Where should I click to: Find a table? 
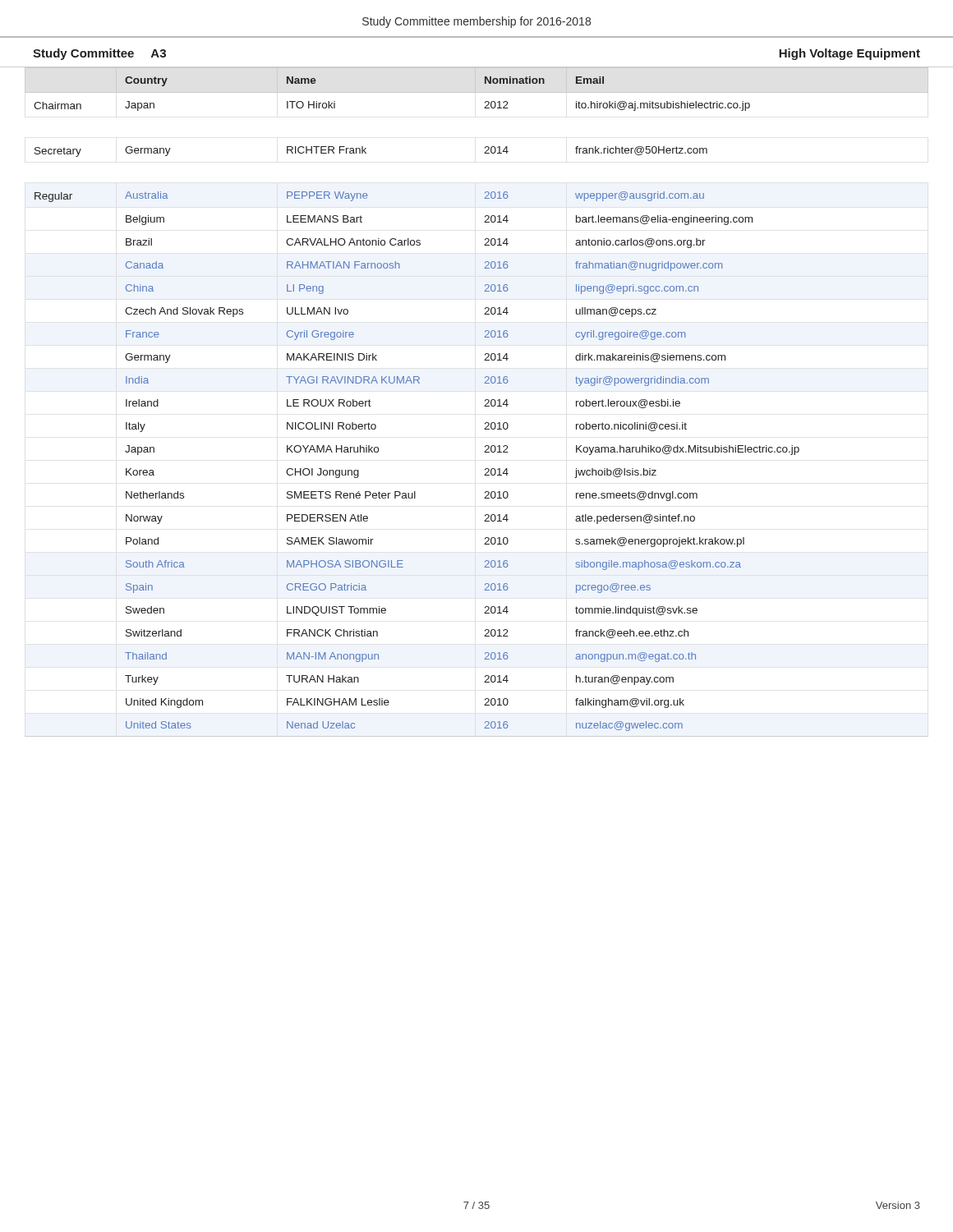476,402
